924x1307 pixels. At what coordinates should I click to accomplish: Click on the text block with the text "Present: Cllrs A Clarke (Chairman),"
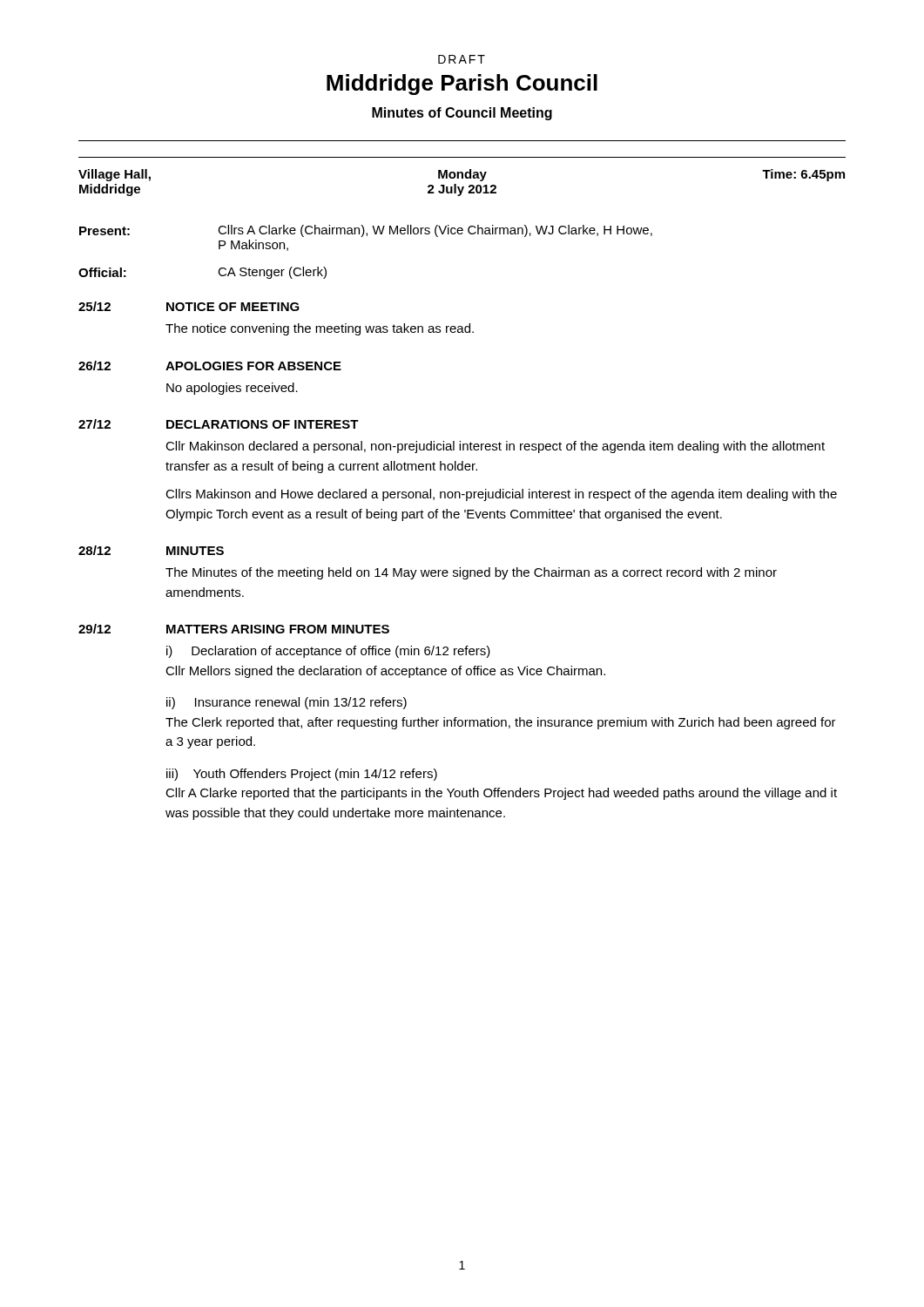[462, 237]
